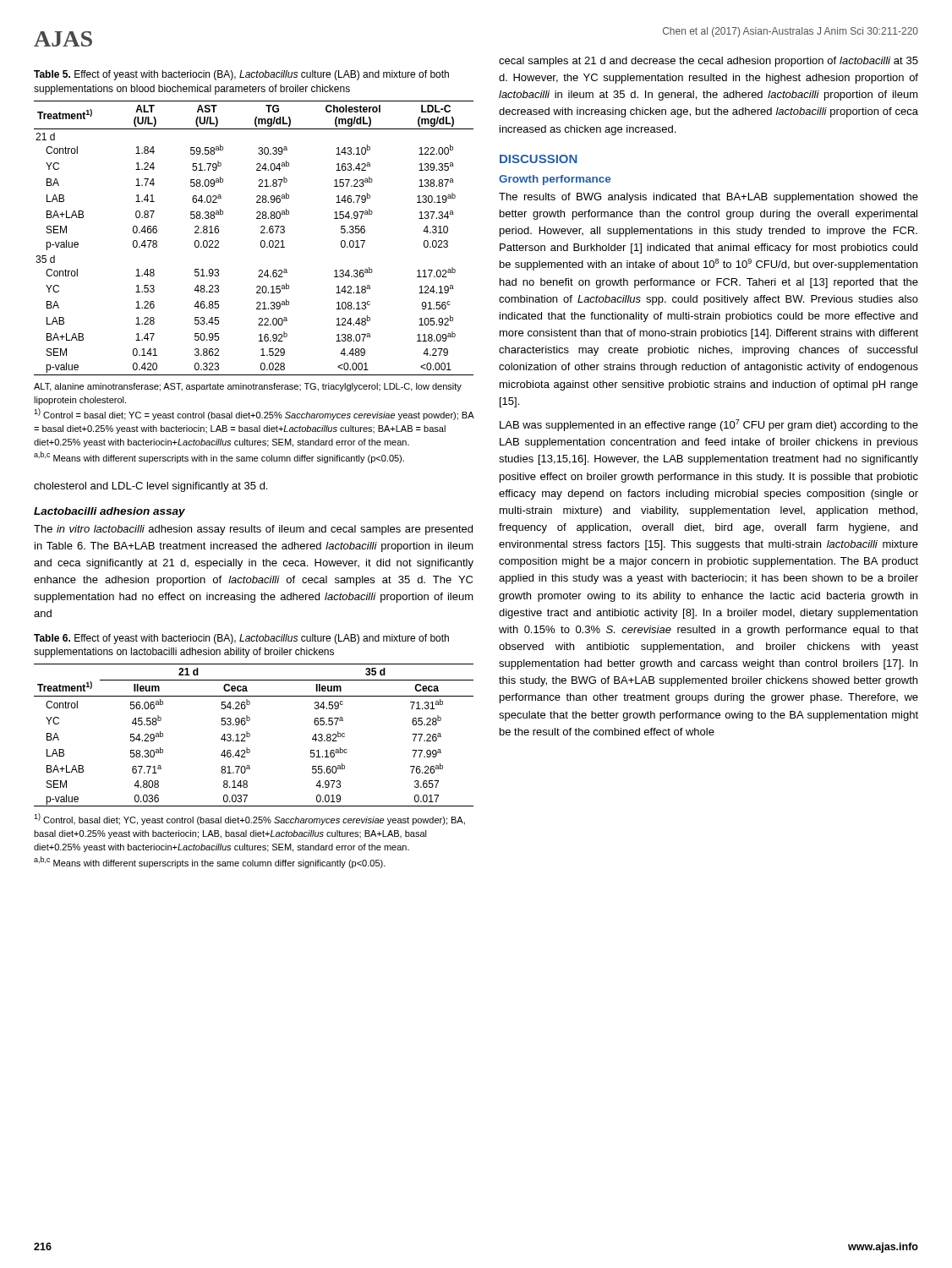Click the passage that begins "The results of"

[709, 299]
